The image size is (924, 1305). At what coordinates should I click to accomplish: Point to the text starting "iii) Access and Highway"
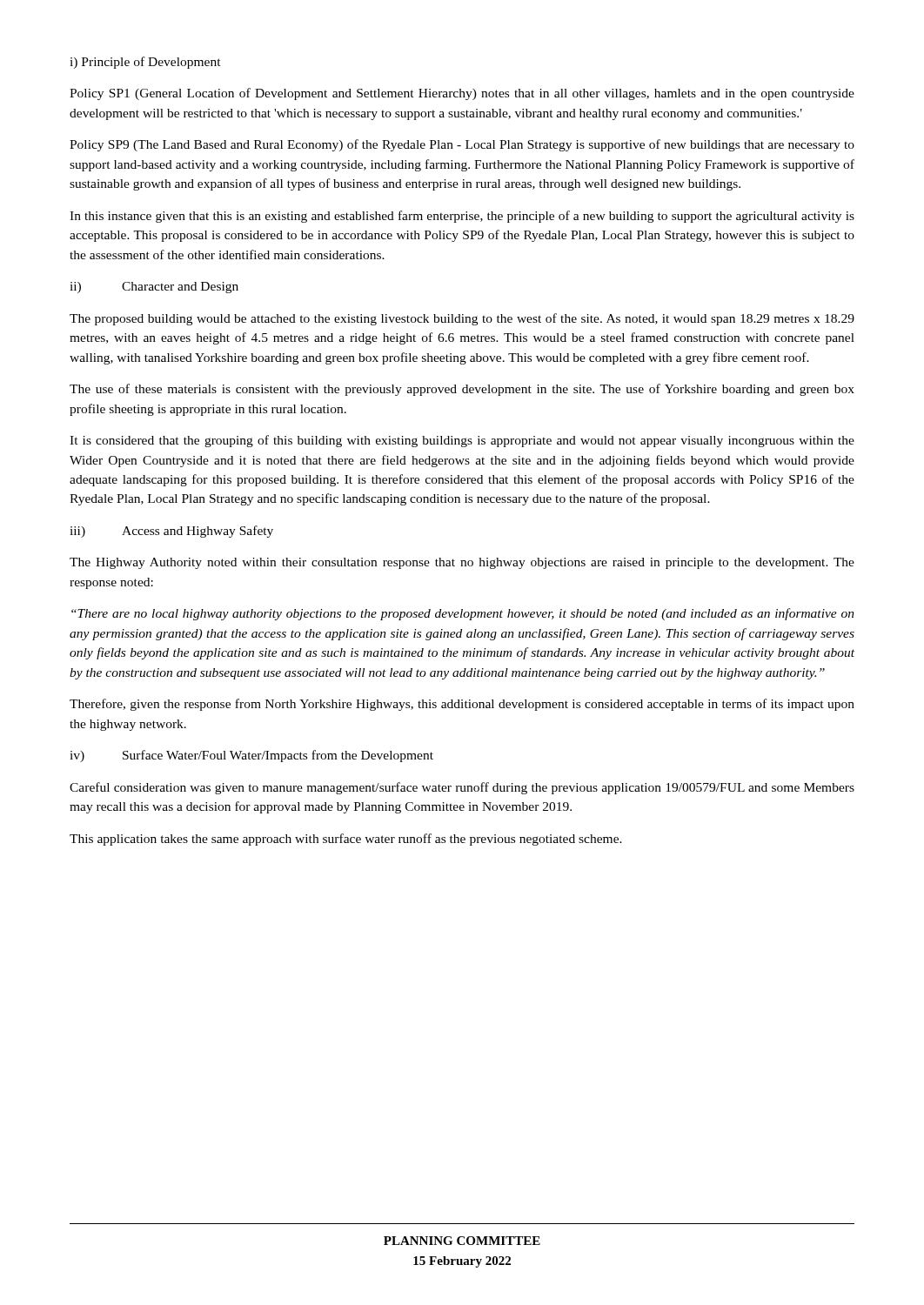[172, 531]
